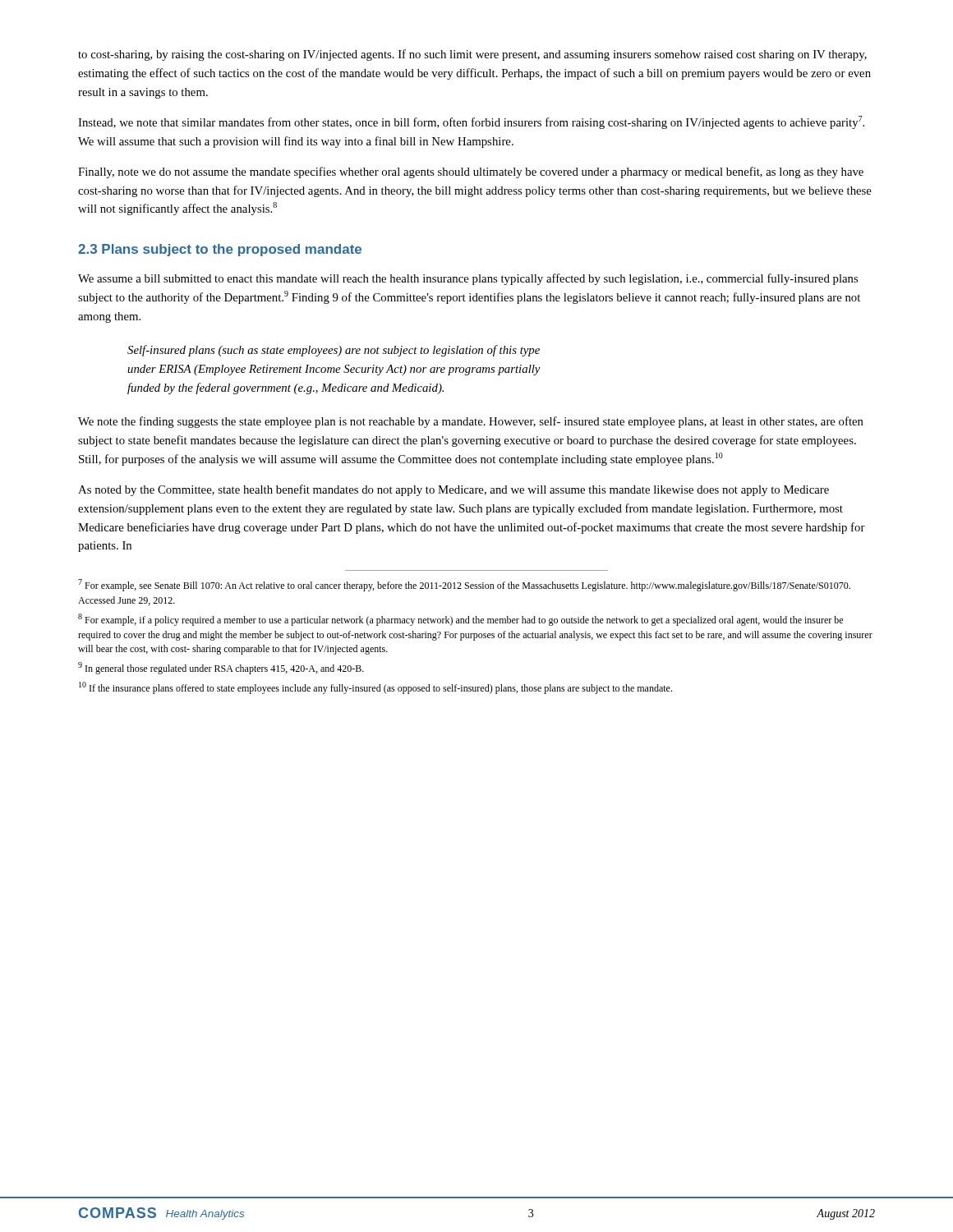
Task: Select the text starting "9 In general those"
Action: (221, 668)
